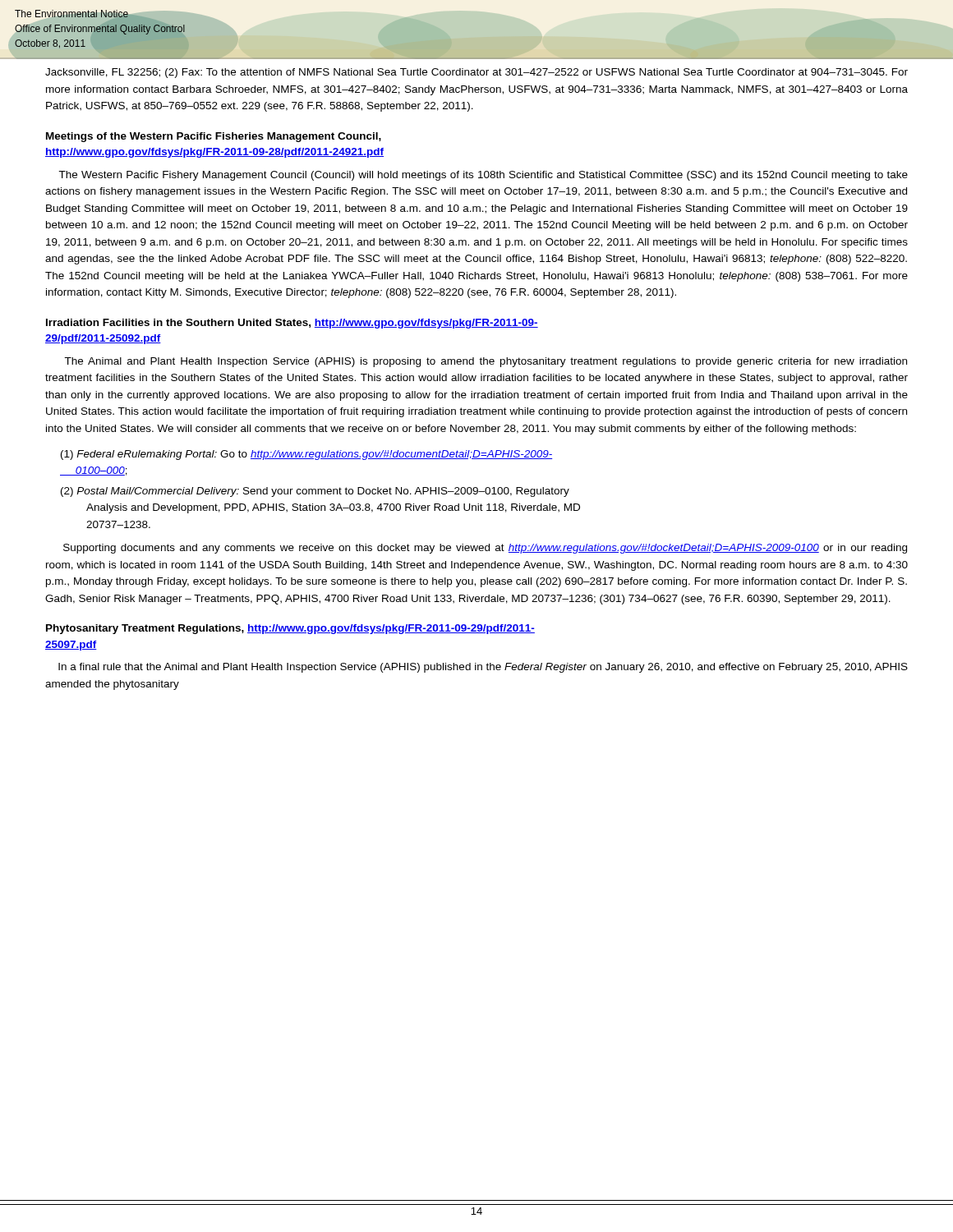
Task: Locate the list item containing "(1) Federal eRulemaking"
Action: click(x=306, y=462)
